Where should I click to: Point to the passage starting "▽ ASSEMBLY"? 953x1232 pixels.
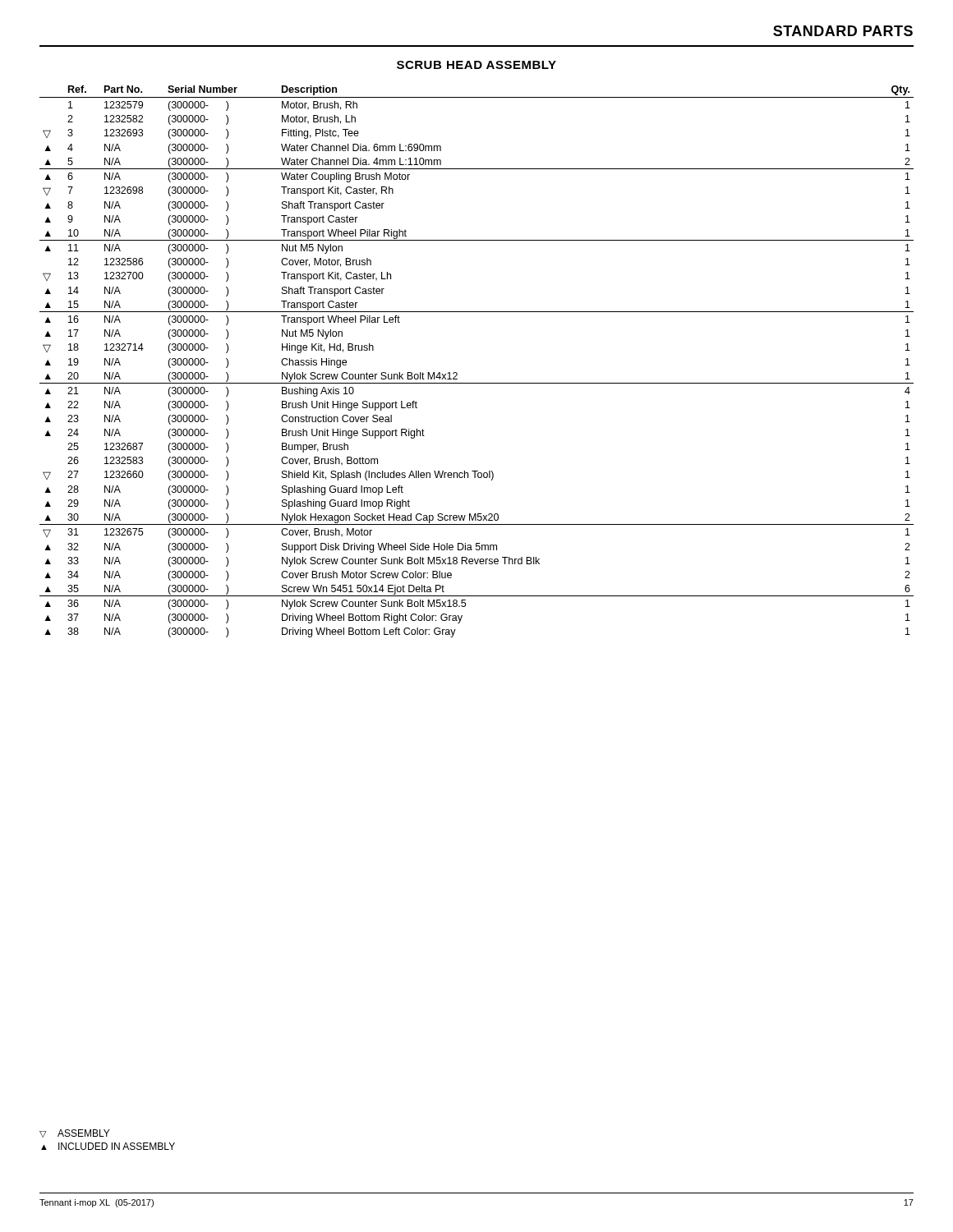pyautogui.click(x=75, y=1133)
